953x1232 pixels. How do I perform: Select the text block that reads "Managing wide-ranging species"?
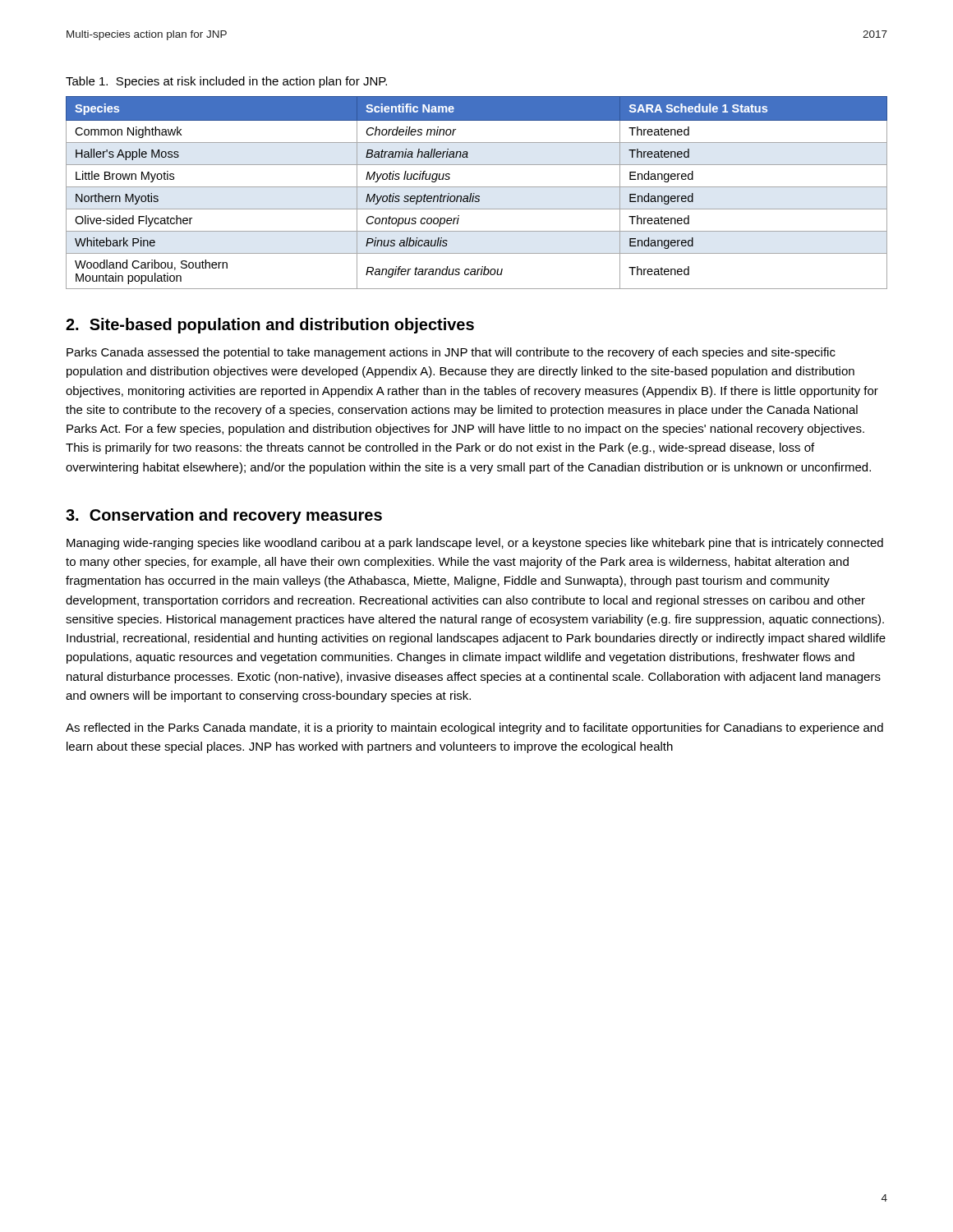click(476, 619)
